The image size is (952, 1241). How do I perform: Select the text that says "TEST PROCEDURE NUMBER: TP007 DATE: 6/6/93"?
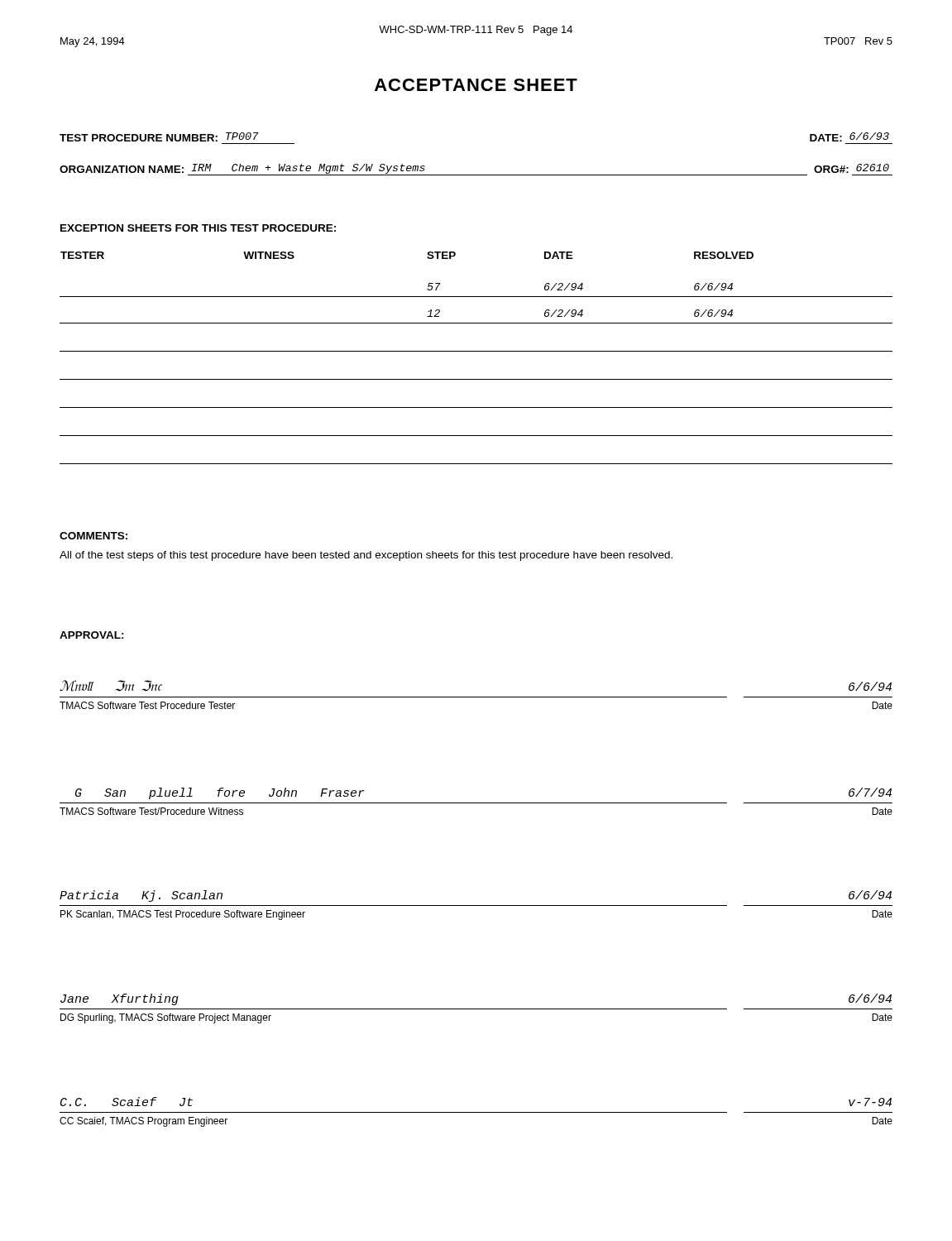tap(158, 138)
